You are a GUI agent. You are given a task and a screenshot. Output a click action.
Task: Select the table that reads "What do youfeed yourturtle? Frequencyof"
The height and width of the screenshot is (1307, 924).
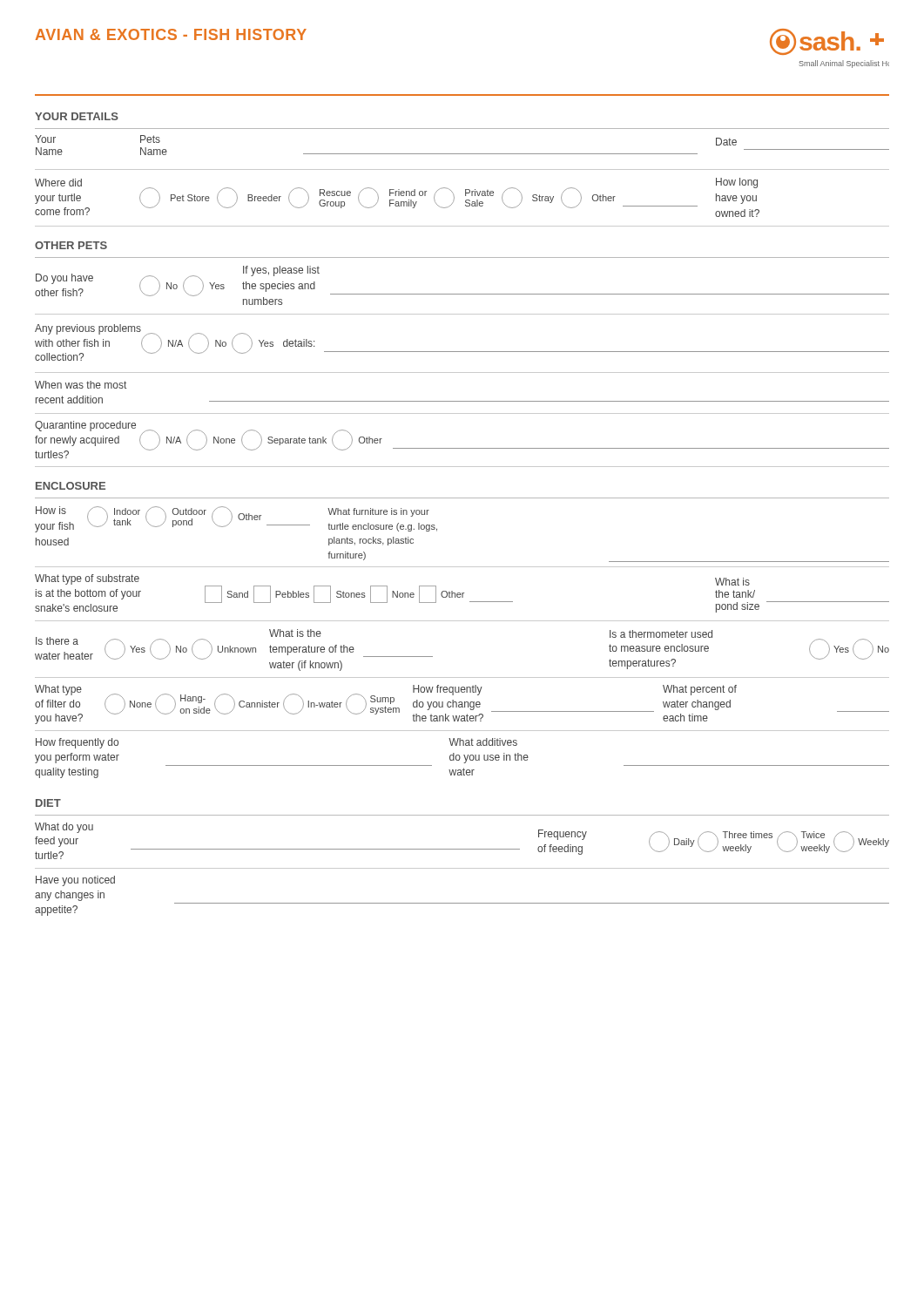coord(462,868)
